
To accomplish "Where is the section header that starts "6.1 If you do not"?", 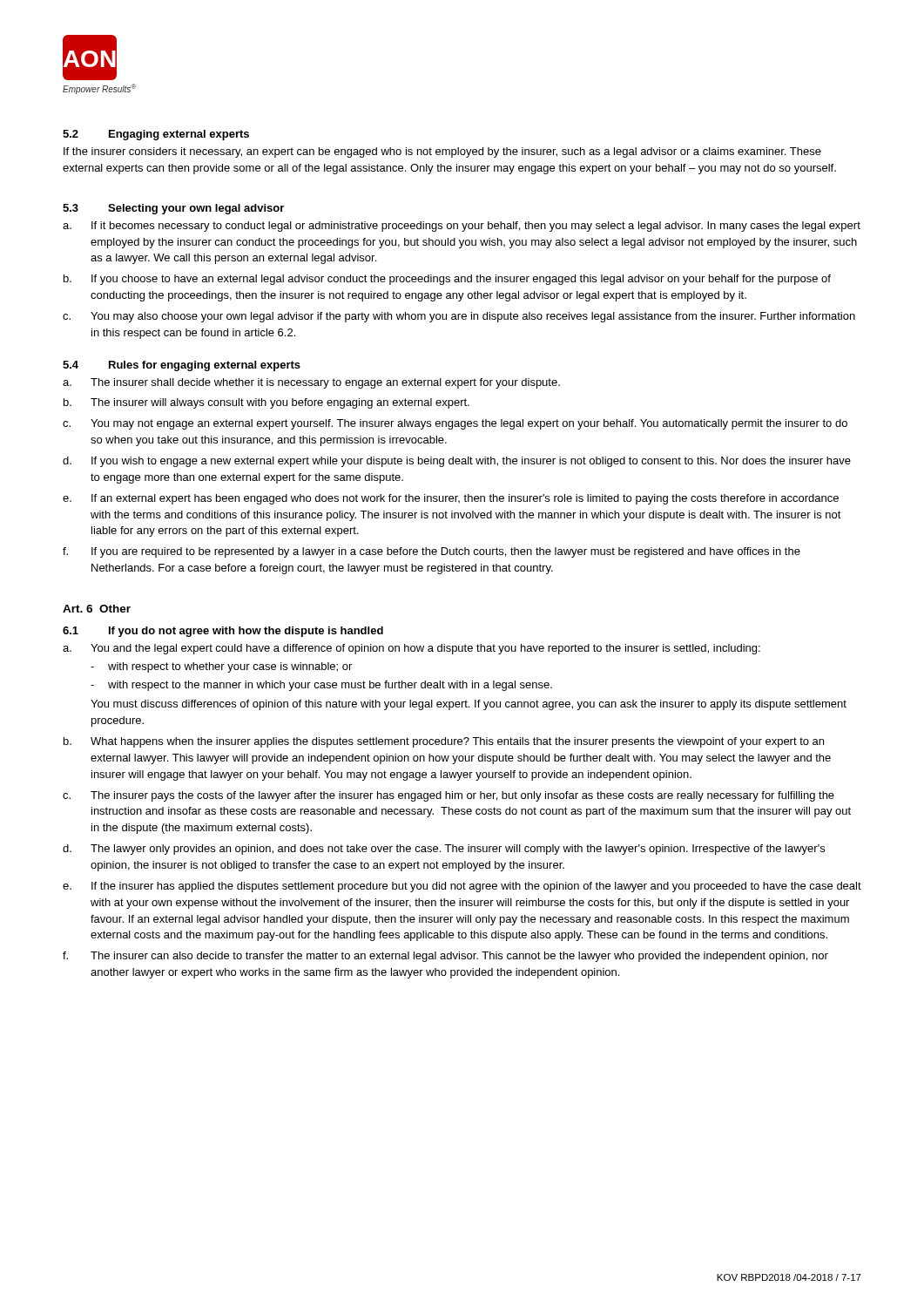I will 223,630.
